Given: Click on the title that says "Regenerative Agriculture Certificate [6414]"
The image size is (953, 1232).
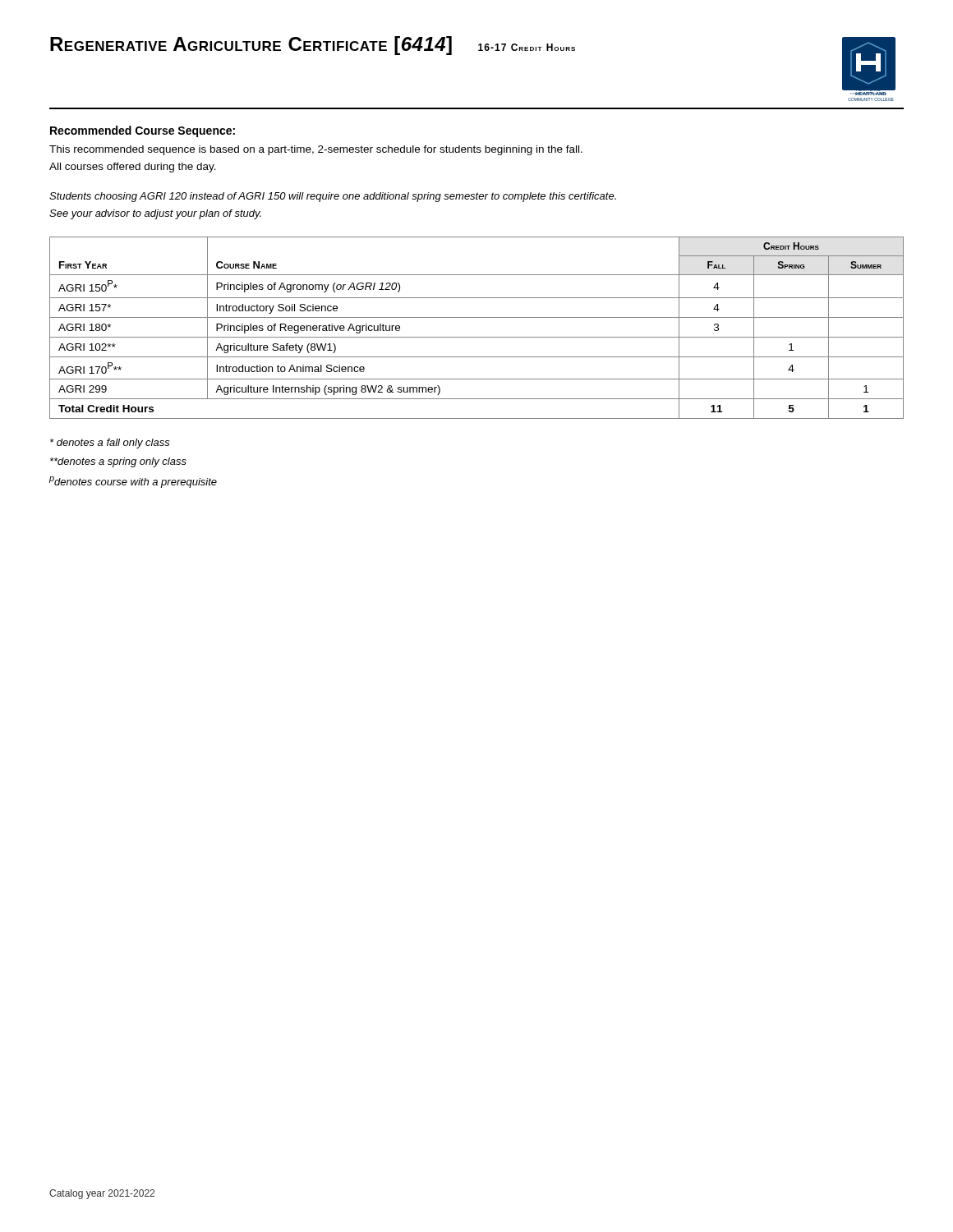Looking at the screenshot, I should 251,44.
